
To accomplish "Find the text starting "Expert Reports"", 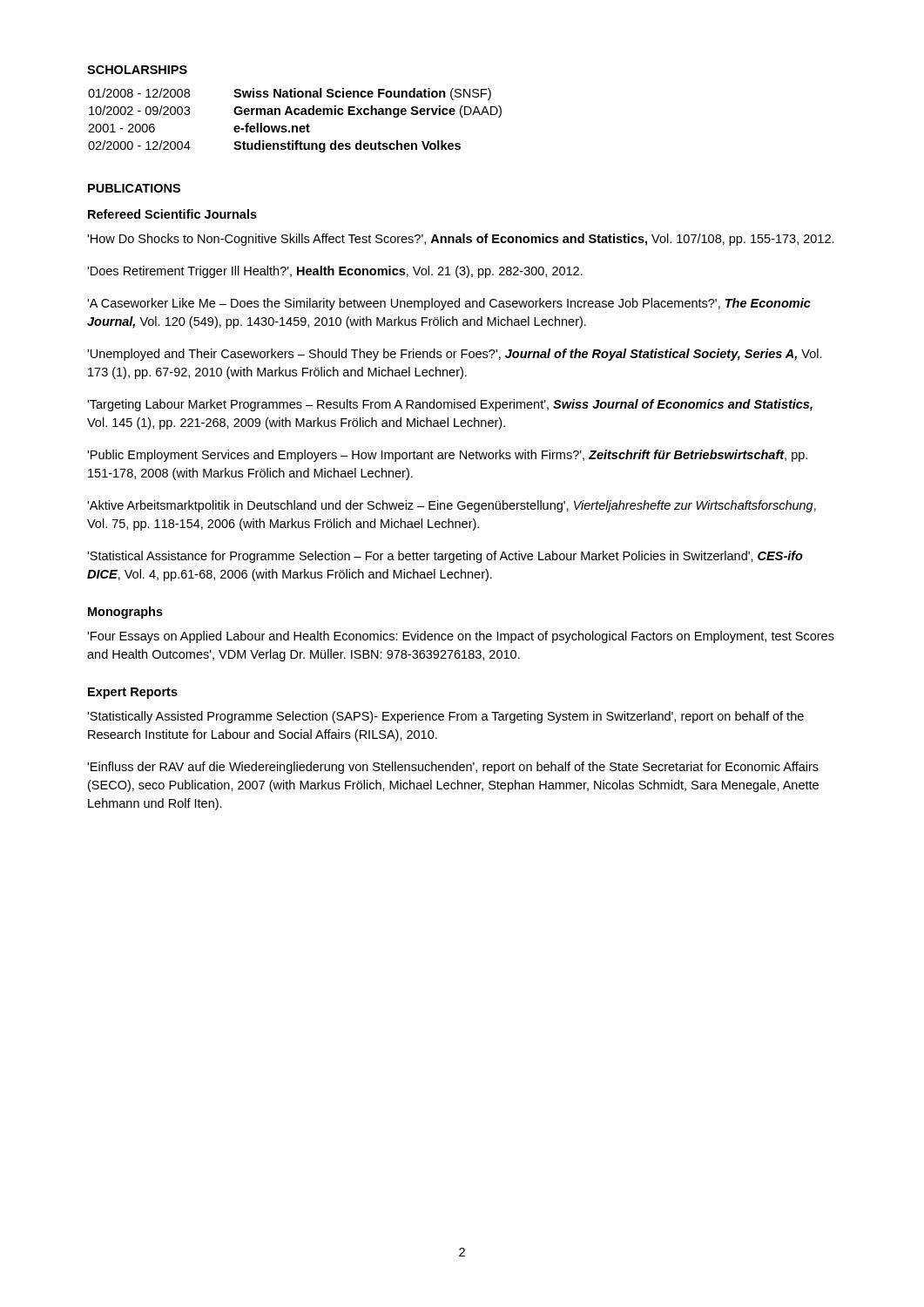I will (x=132, y=692).
